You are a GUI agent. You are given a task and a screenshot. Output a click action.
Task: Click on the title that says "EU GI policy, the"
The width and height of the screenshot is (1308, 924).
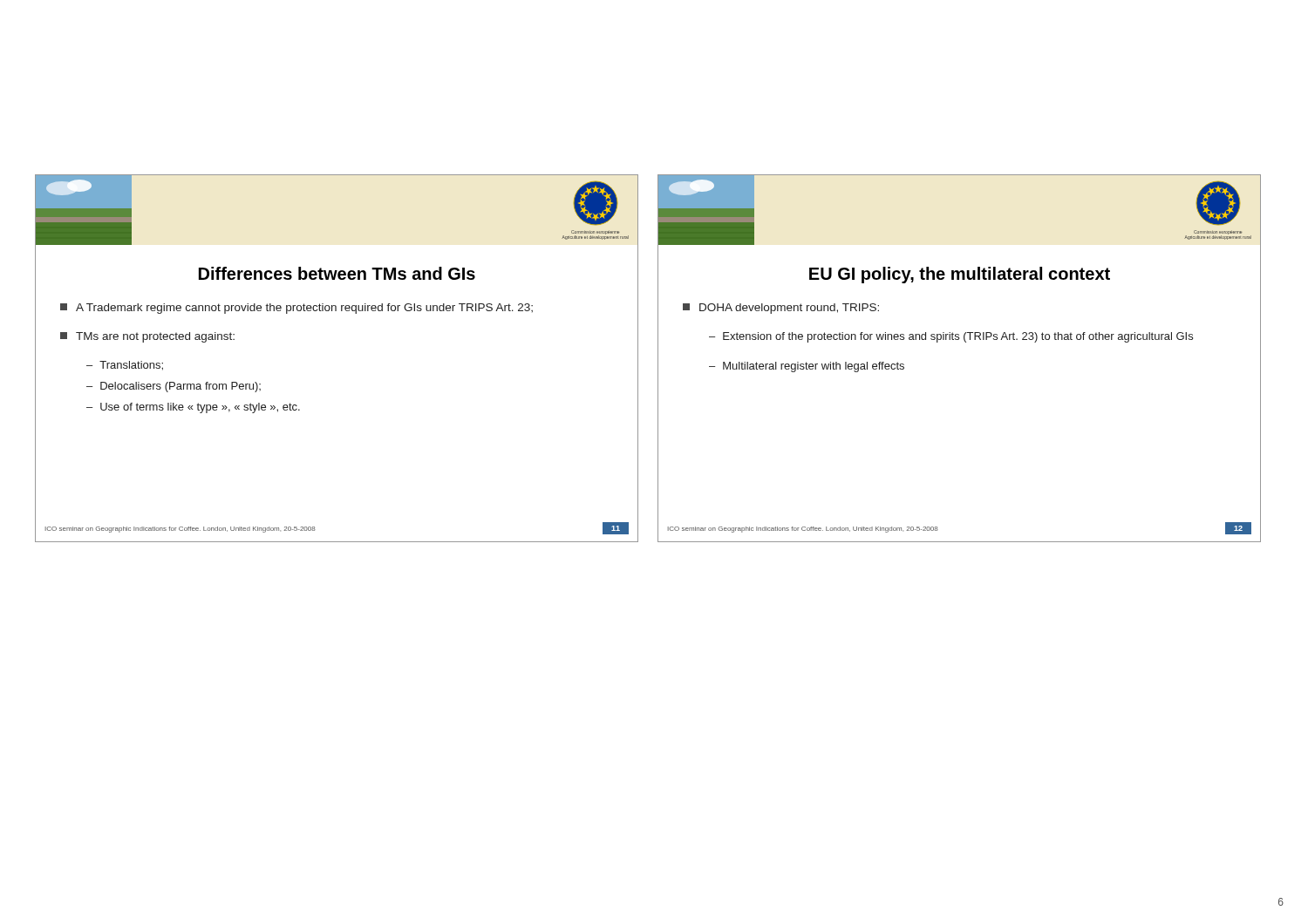pyautogui.click(x=959, y=274)
